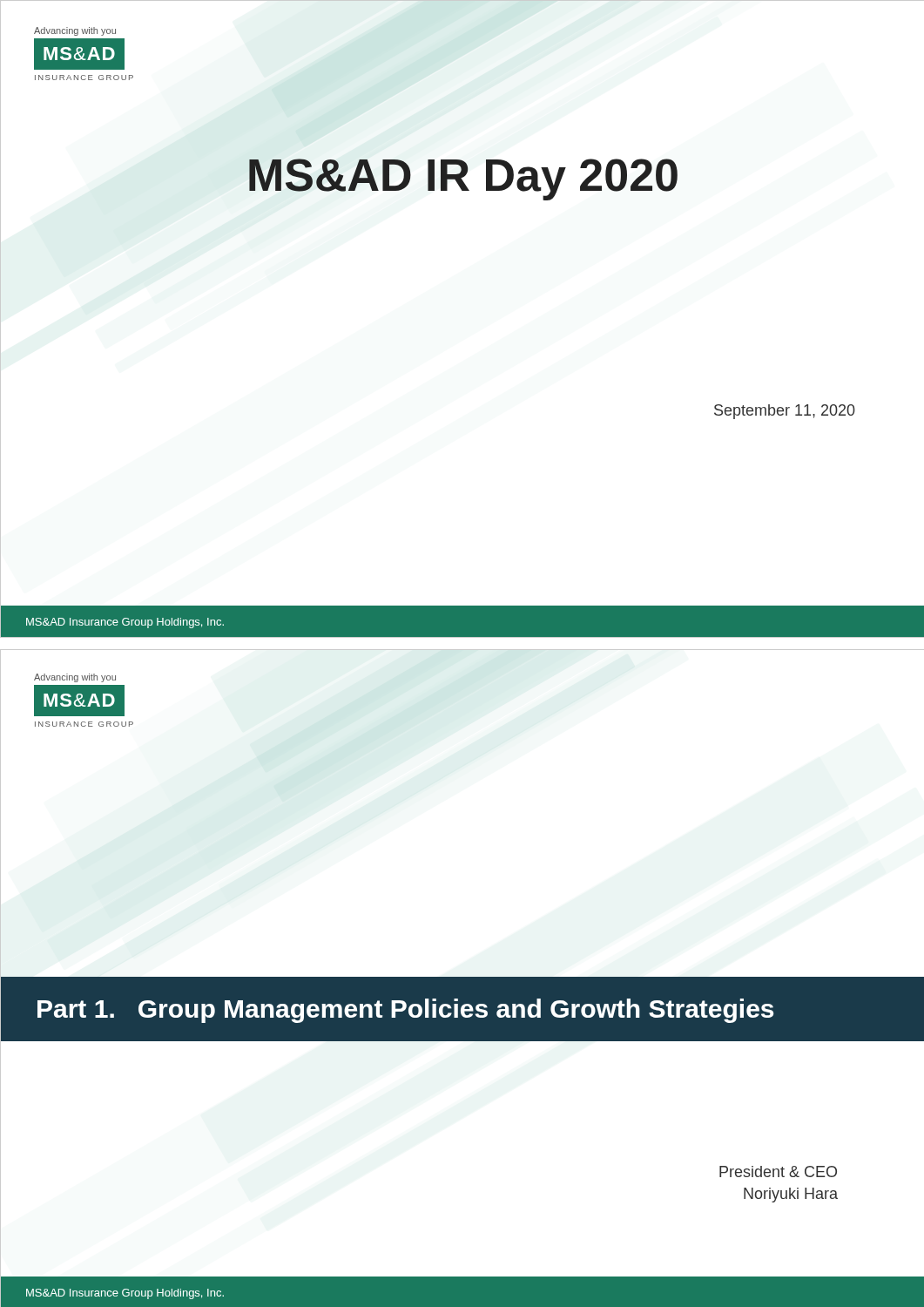Screen dimensions: 1307x924
Task: Select the text starting "President & CEO"
Action: click(778, 1183)
